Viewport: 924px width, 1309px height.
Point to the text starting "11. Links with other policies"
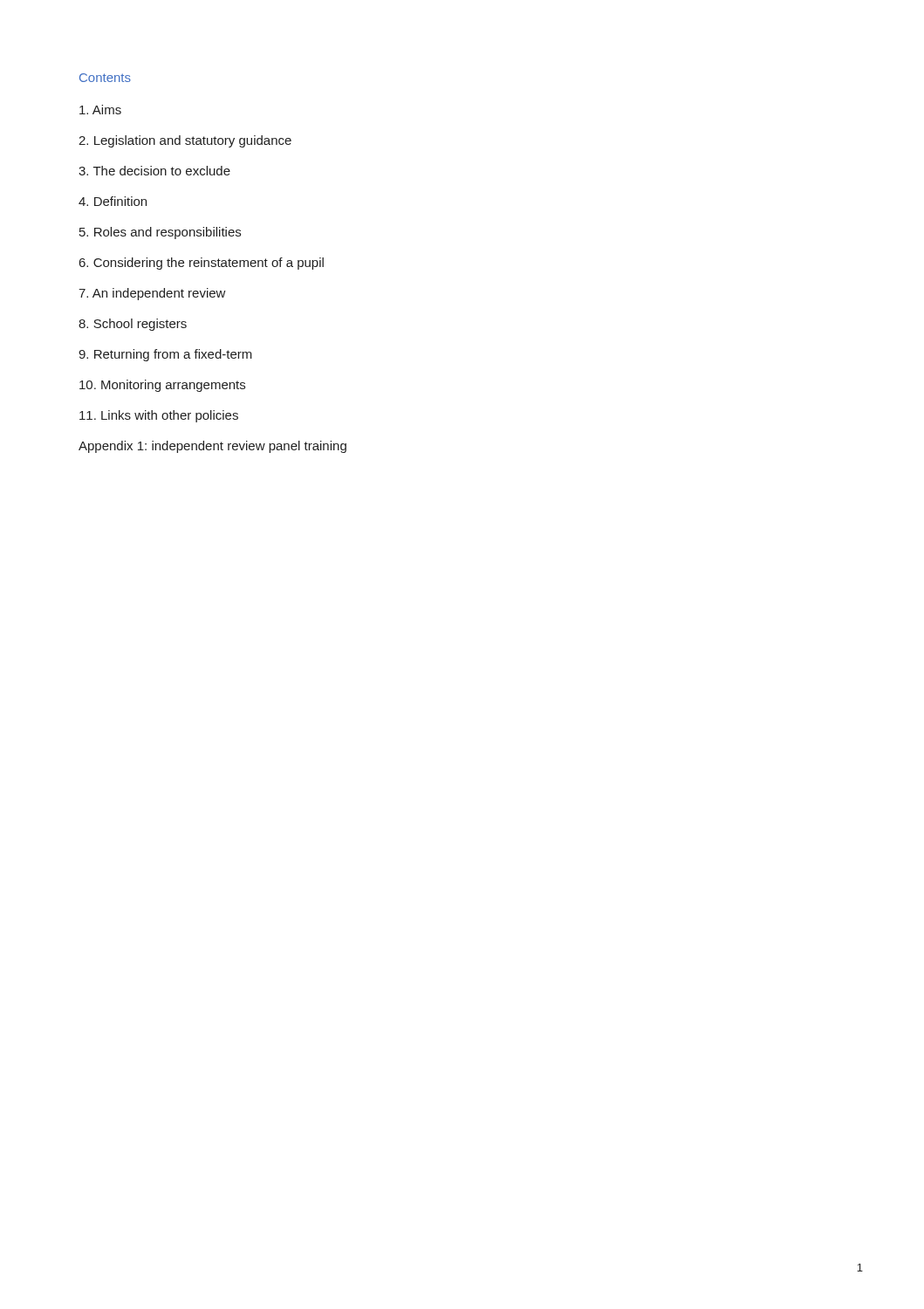[x=159, y=415]
